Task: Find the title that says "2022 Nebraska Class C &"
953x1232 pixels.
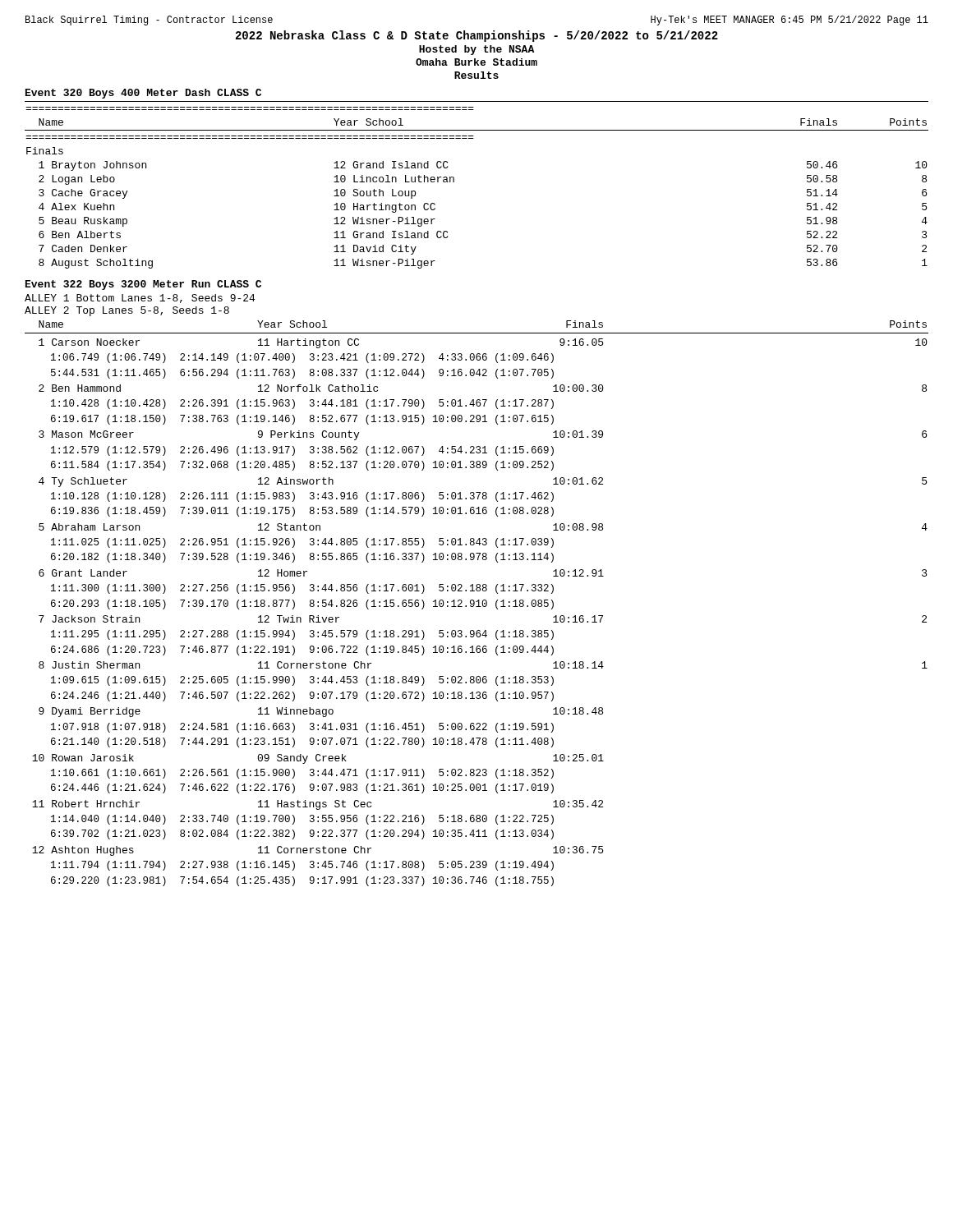Action: coord(476,36)
